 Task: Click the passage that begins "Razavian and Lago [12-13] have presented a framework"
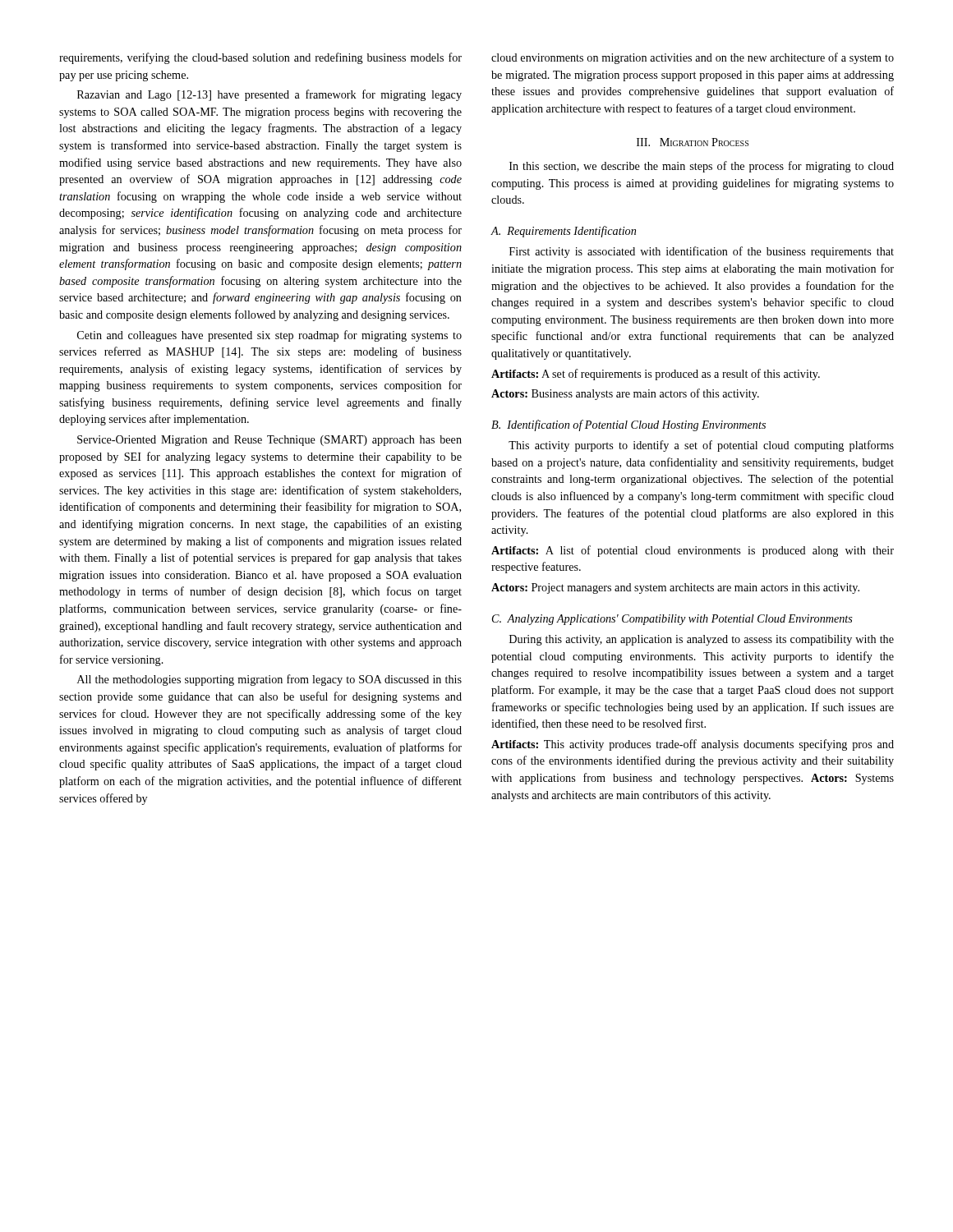(260, 205)
